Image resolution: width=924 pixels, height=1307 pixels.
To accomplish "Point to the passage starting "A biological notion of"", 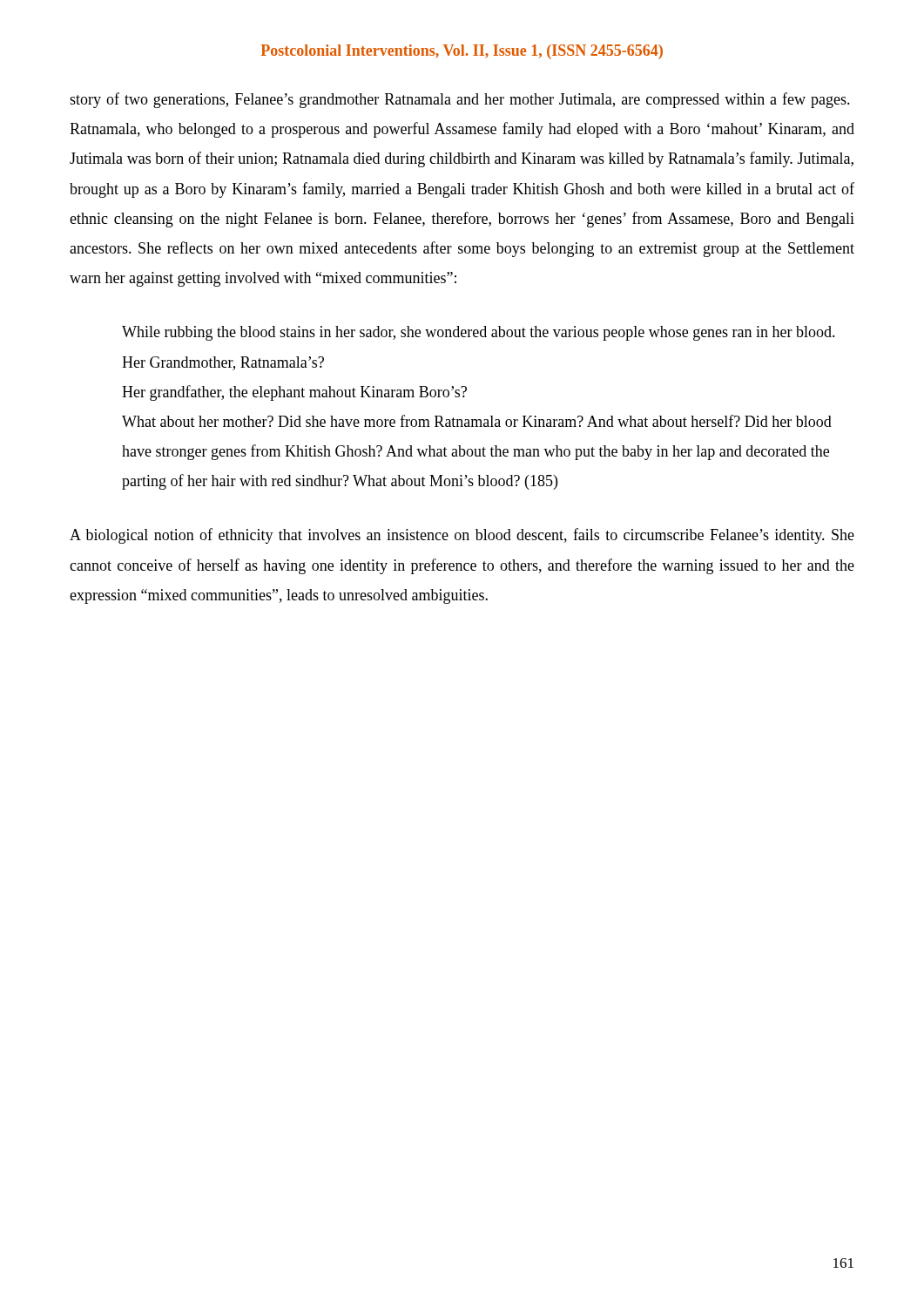I will point(462,565).
